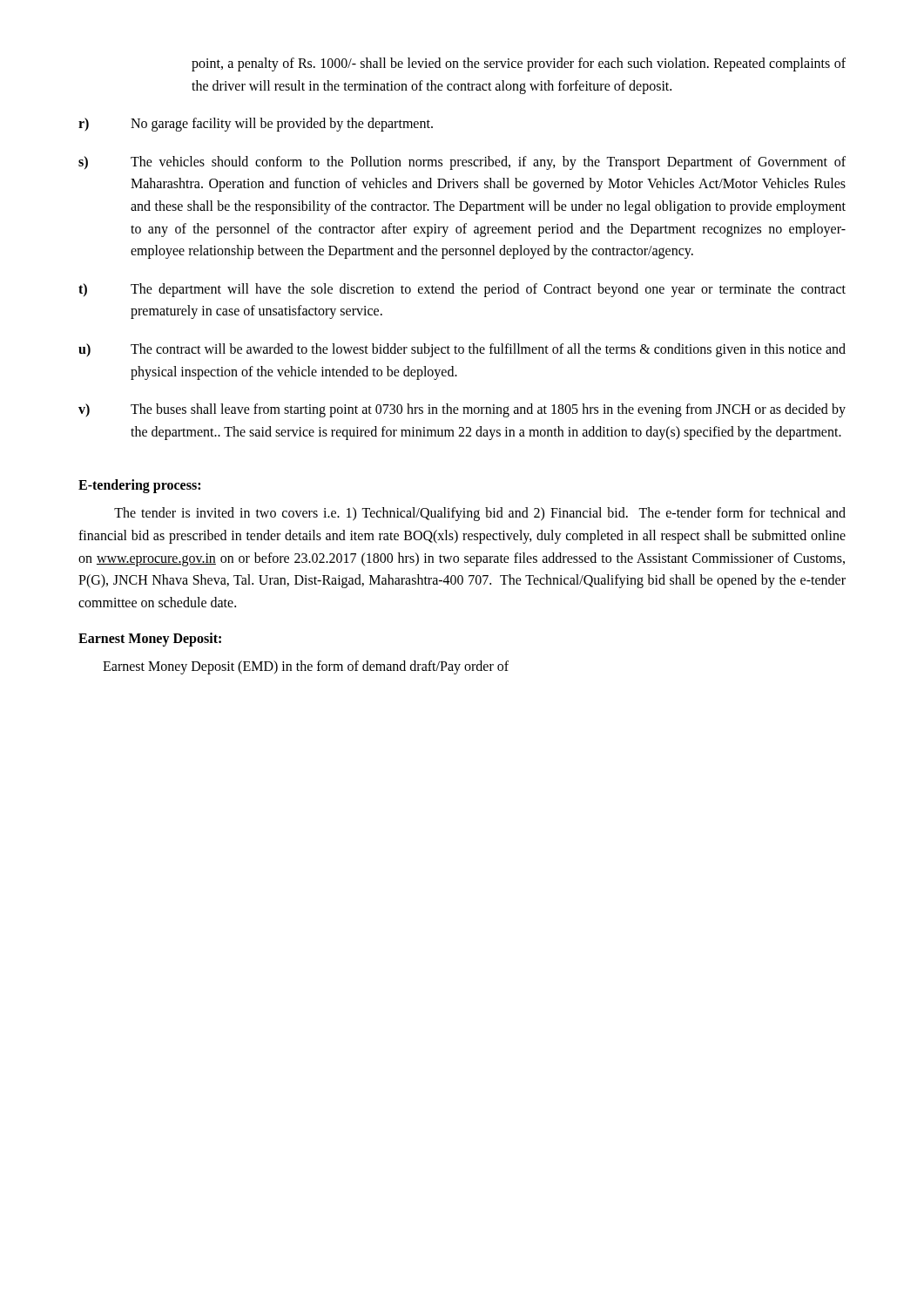Navigate to the block starting "r) No garage"
This screenshot has height=1307, width=924.
pyautogui.click(x=256, y=125)
